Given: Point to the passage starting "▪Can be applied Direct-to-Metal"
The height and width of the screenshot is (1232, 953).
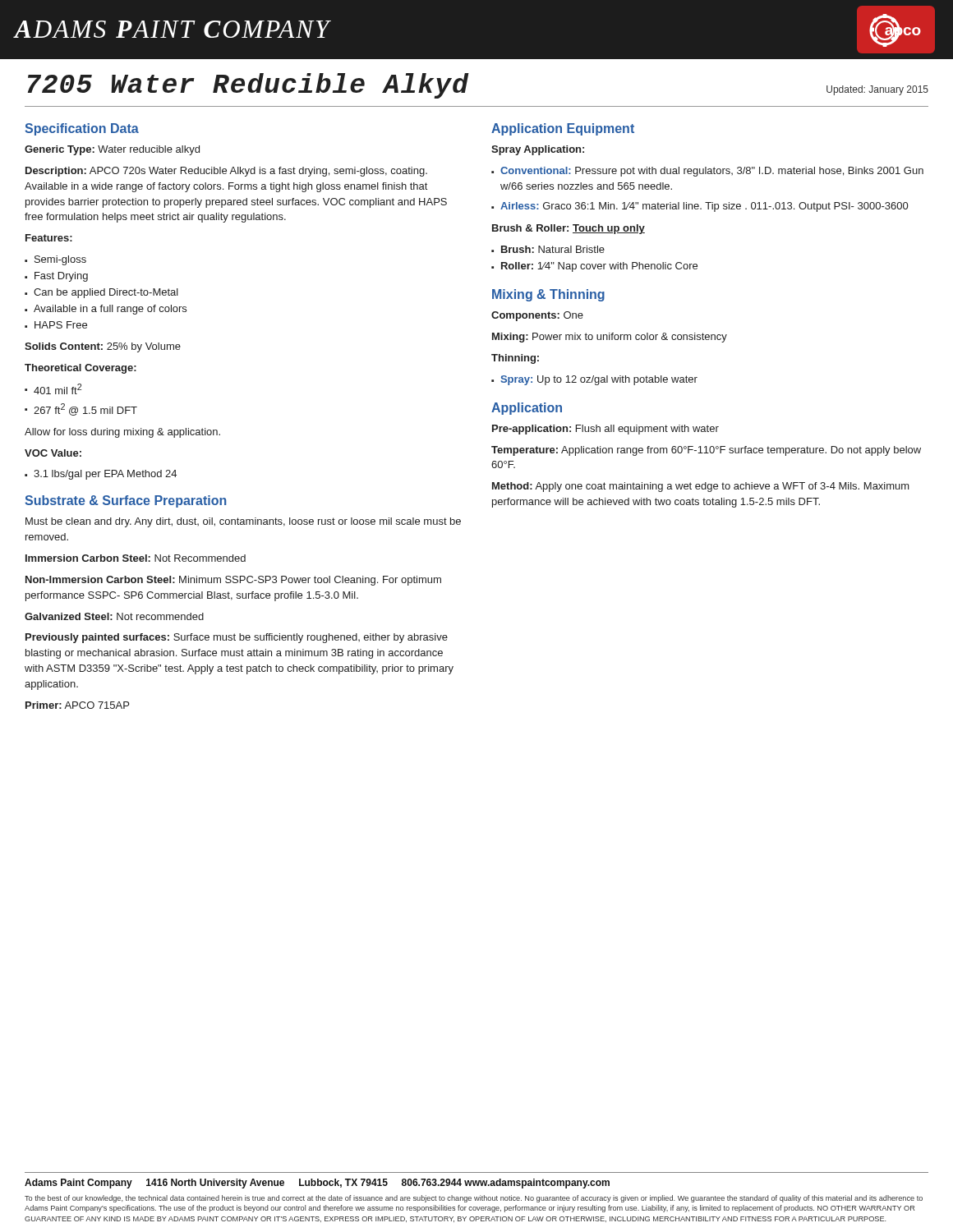Looking at the screenshot, I should coord(102,293).
